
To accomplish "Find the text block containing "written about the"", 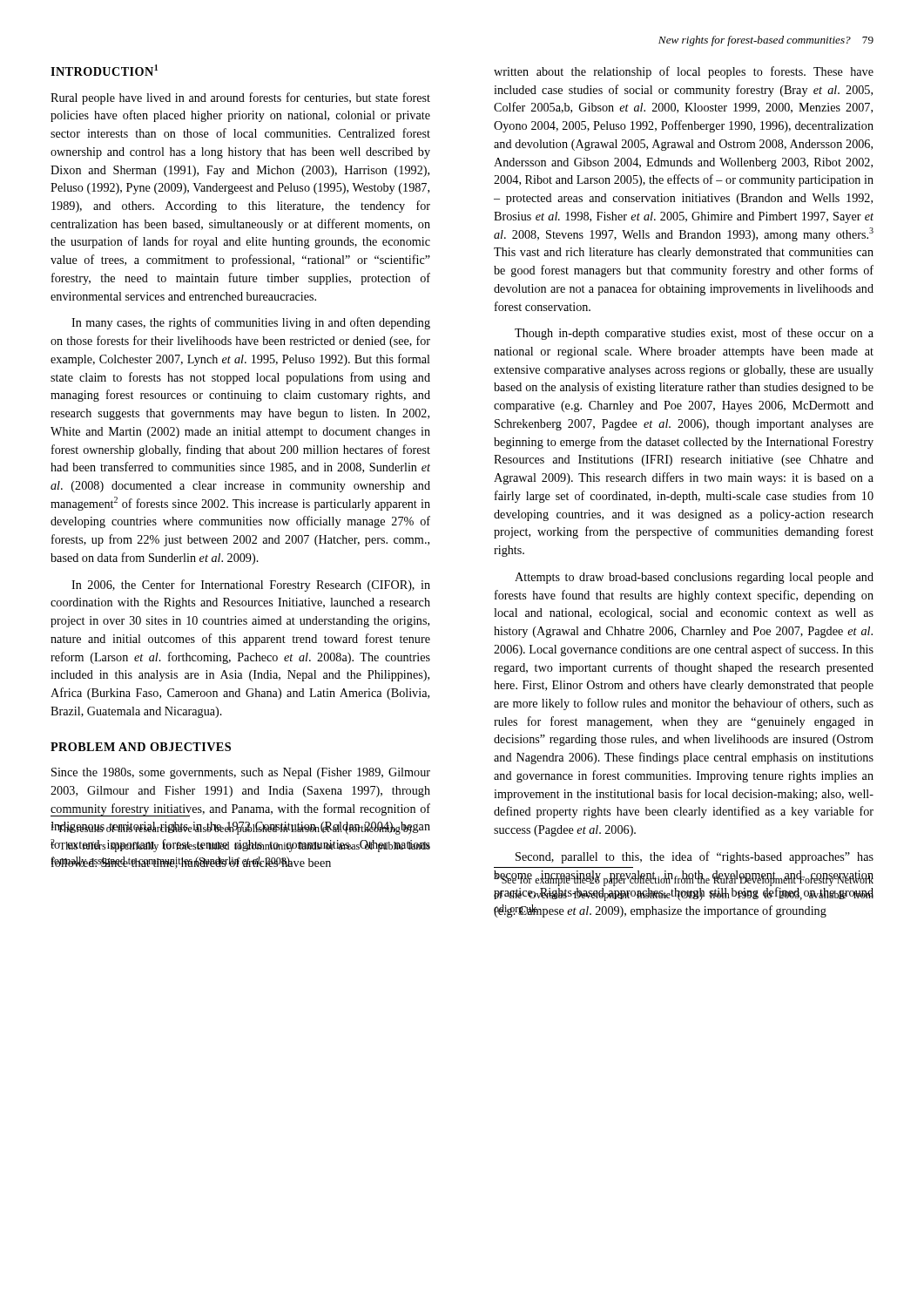I will click(x=684, y=189).
